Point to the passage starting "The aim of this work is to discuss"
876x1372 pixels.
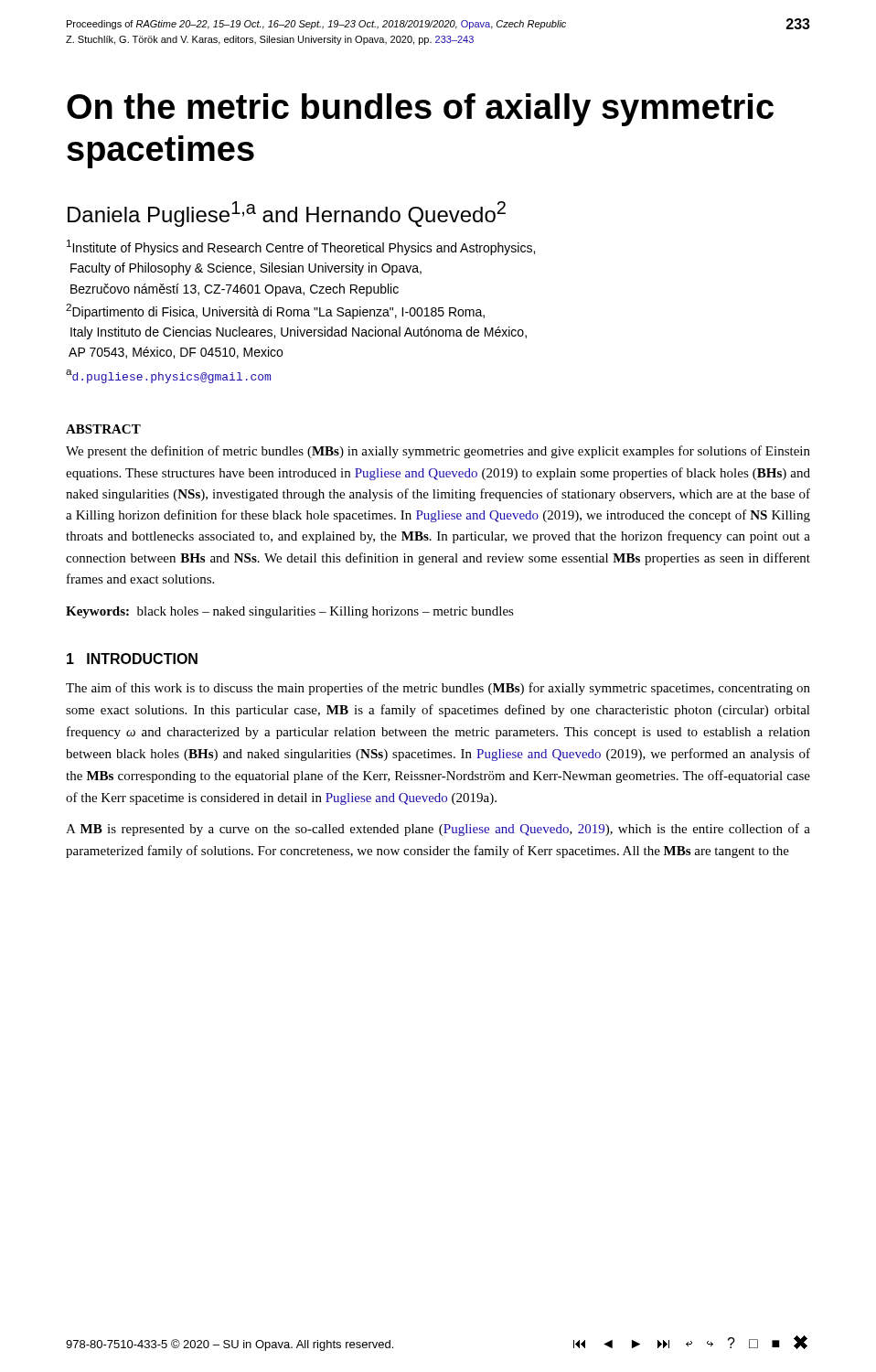pyautogui.click(x=438, y=769)
